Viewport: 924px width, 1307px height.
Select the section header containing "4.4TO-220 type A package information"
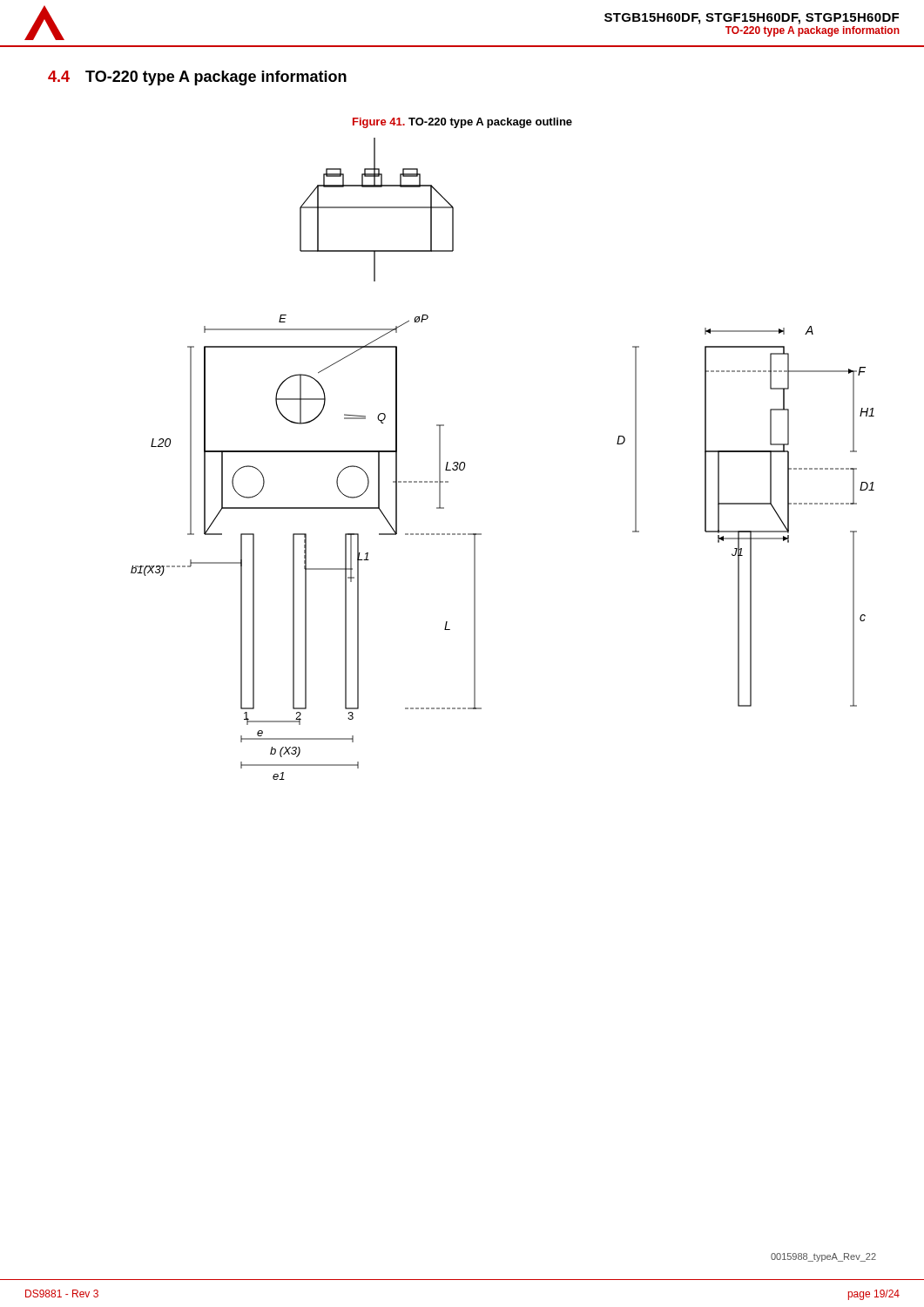(x=197, y=77)
